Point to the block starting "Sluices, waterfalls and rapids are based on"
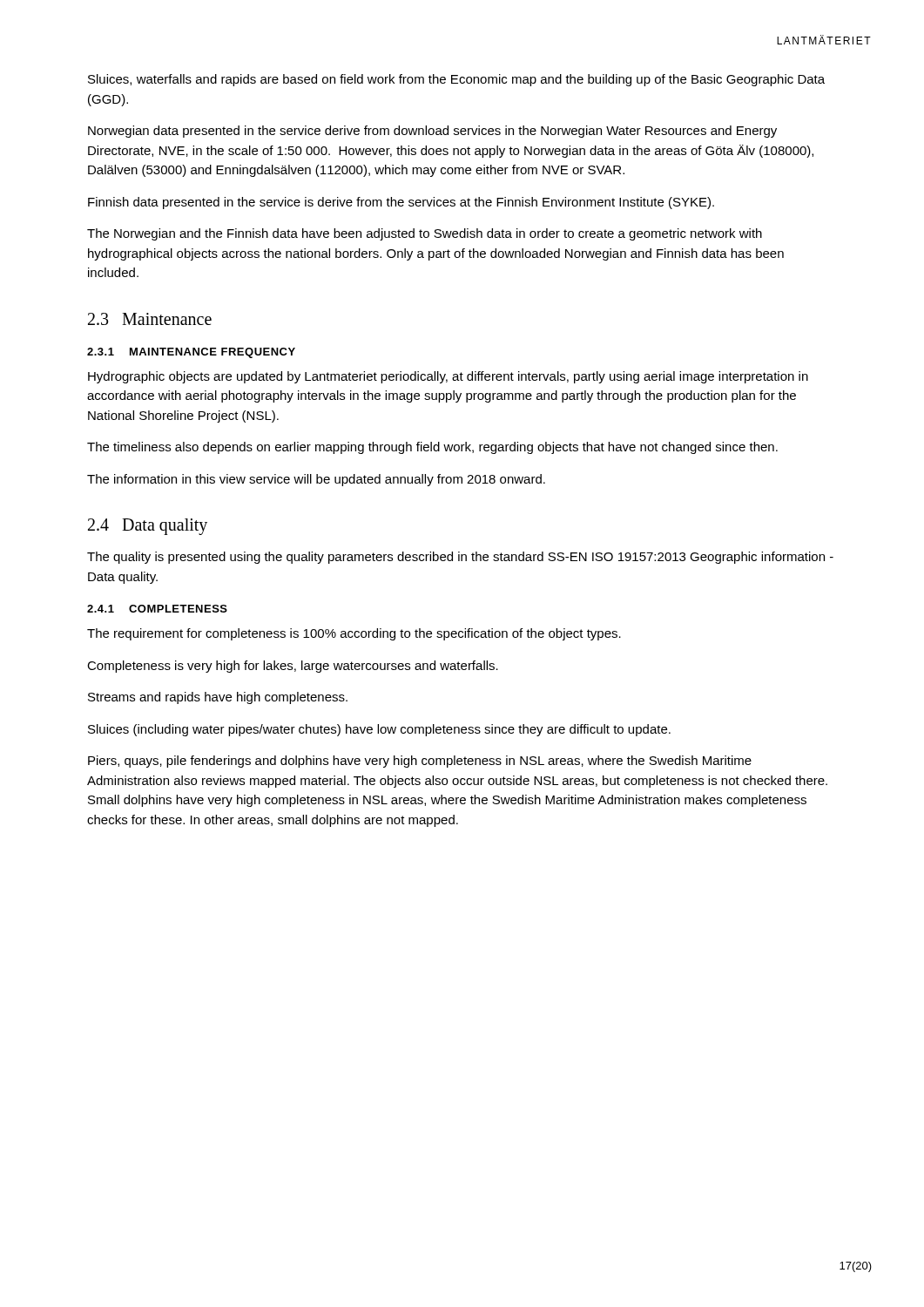This screenshot has height=1307, width=924. [x=456, y=89]
